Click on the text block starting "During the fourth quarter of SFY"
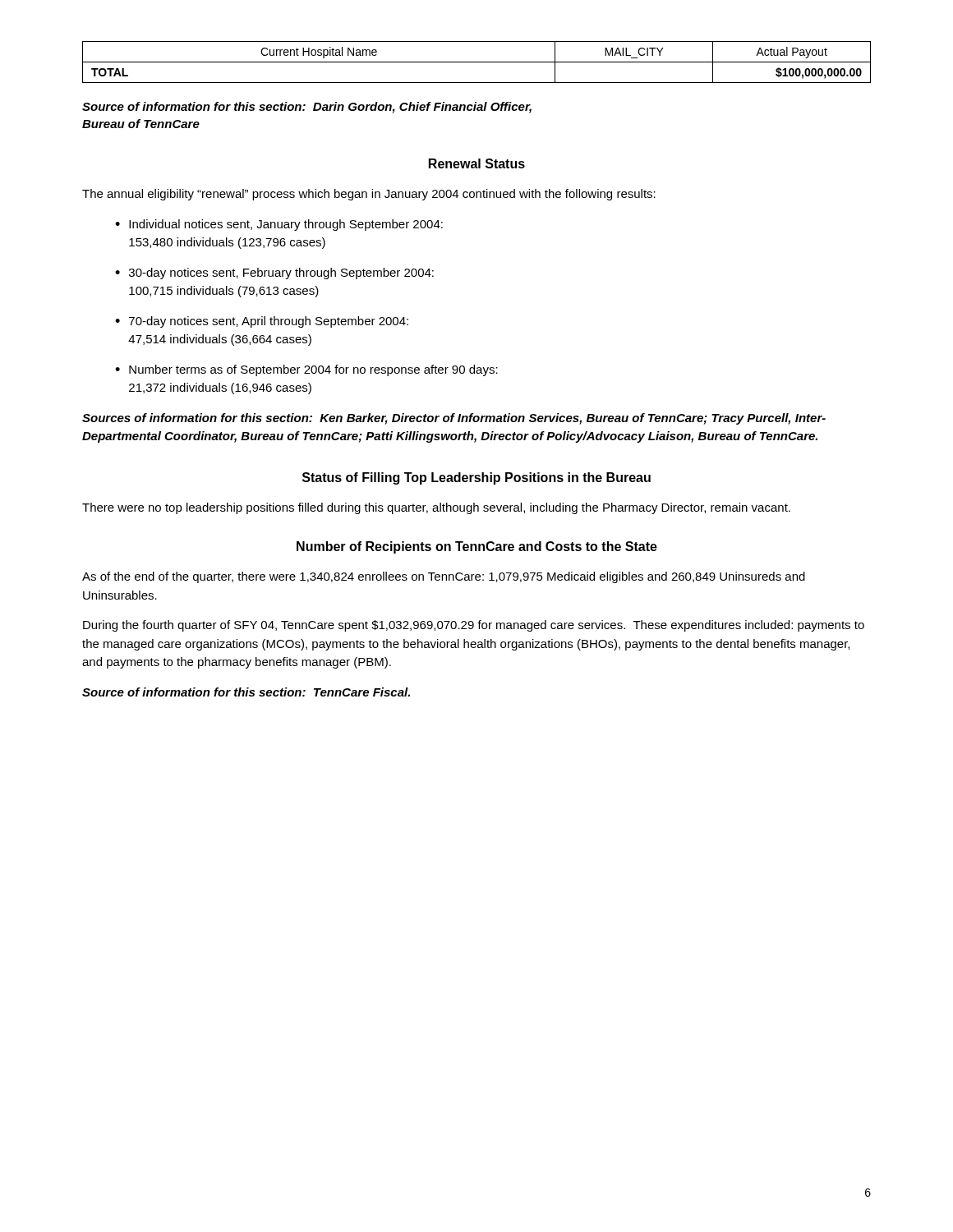Image resolution: width=953 pixels, height=1232 pixels. [x=473, y=643]
